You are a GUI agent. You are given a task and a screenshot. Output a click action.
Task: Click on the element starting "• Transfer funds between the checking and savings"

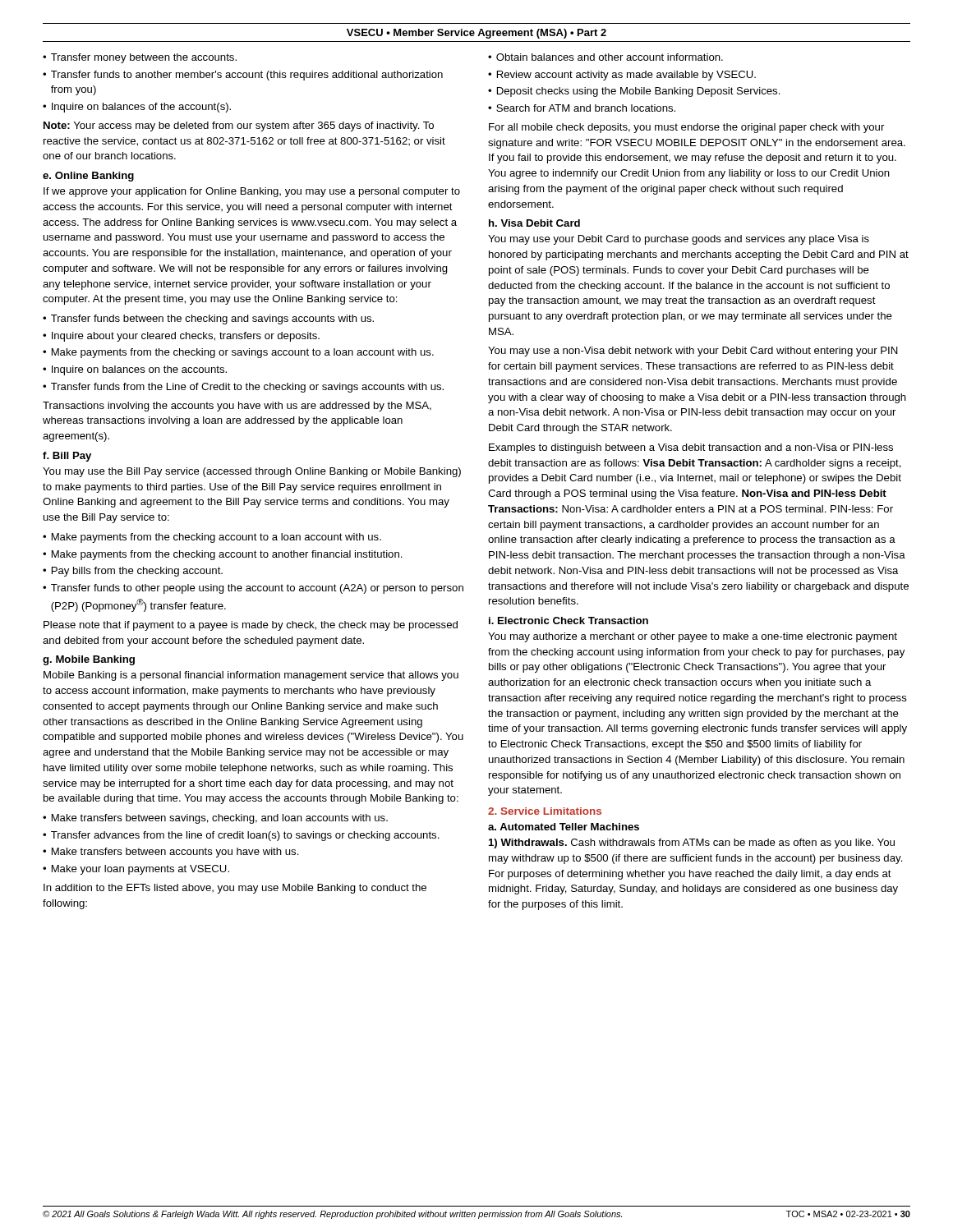coord(209,319)
